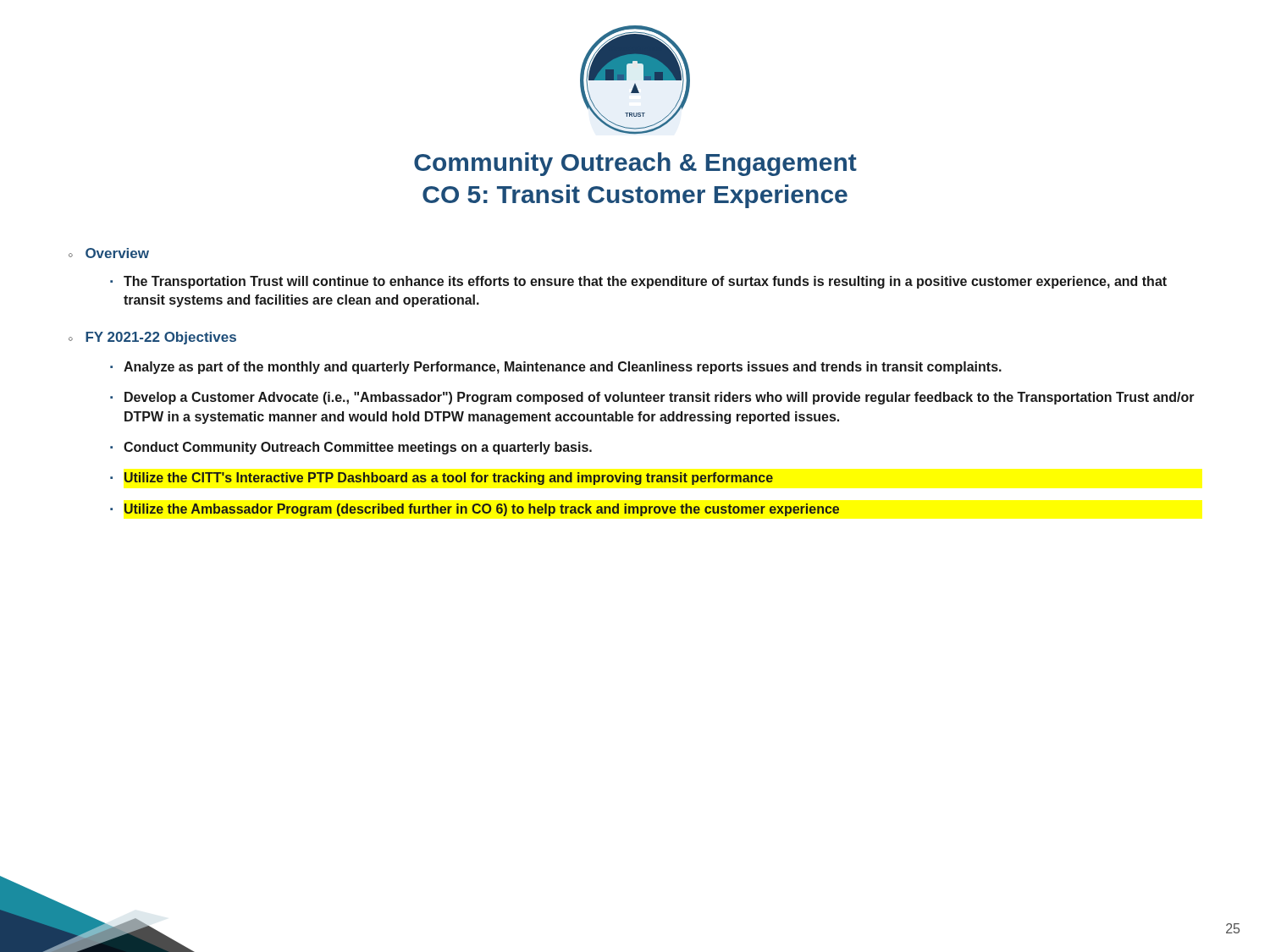The width and height of the screenshot is (1270, 952).
Task: Click on the list item with the text "▪ Utilize the Ambassador Program (described"
Action: coord(656,509)
